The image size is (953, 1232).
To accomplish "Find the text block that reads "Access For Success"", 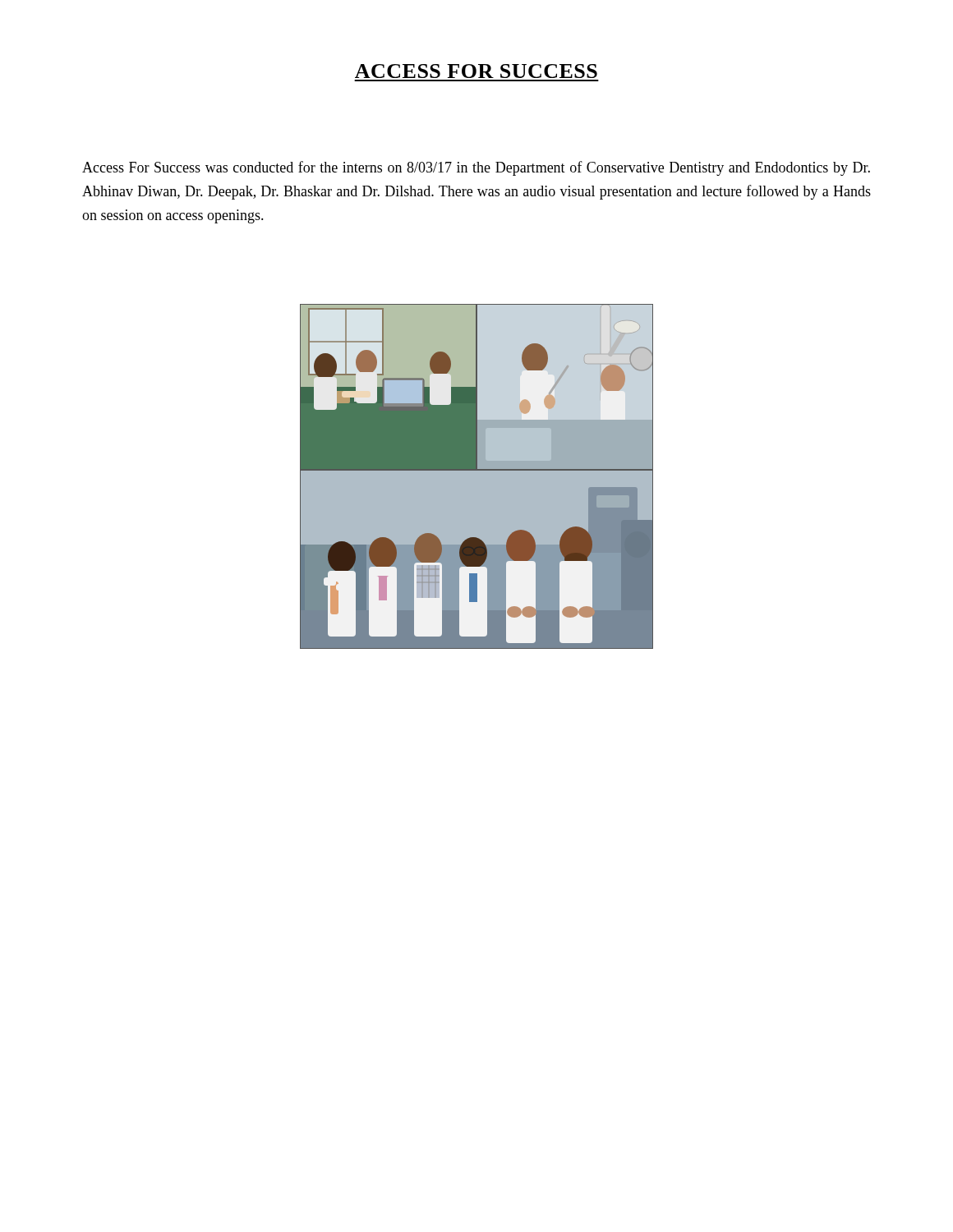I will pos(476,191).
